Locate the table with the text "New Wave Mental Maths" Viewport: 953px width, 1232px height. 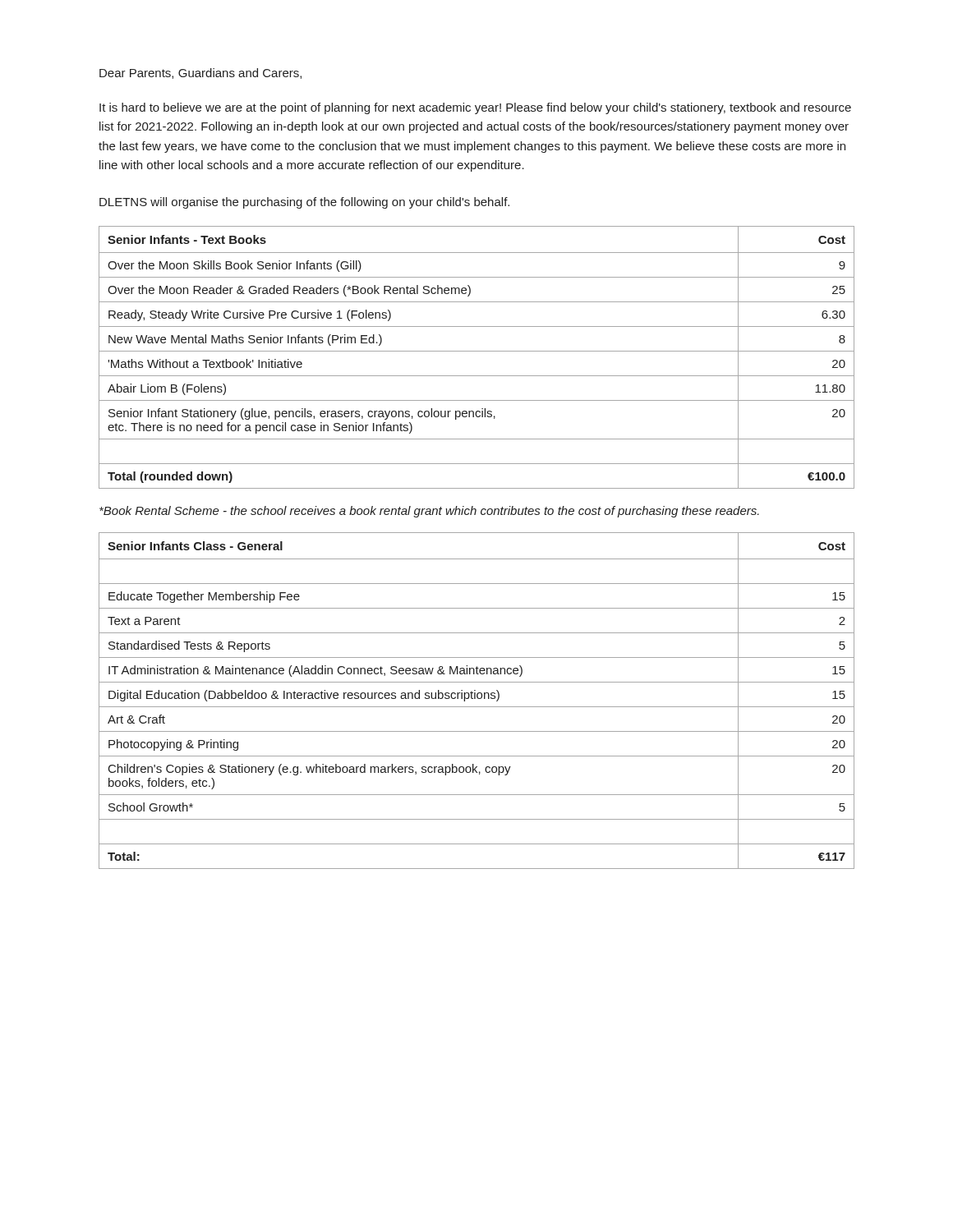pos(476,357)
